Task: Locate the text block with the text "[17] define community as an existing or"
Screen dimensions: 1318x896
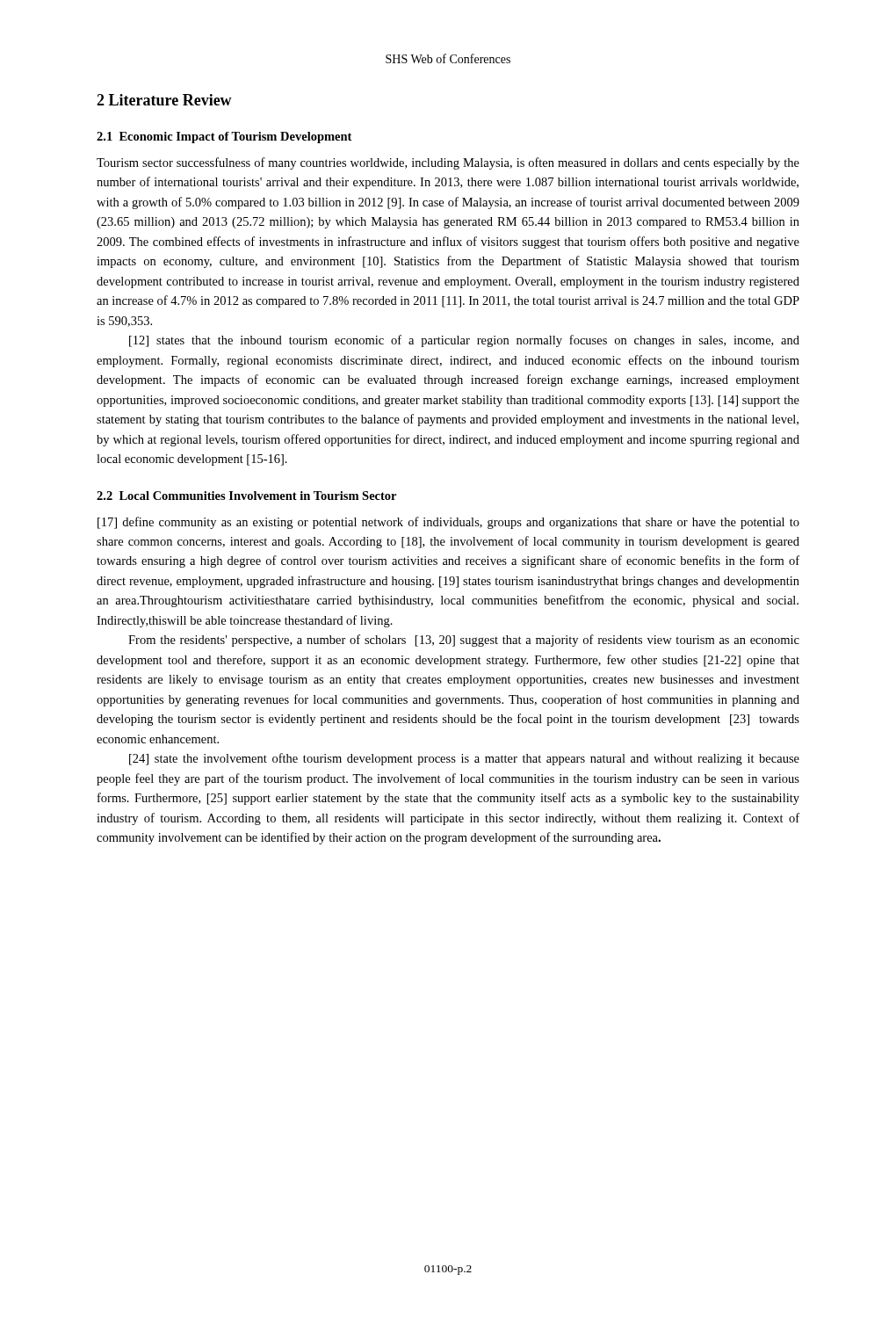Action: point(448,680)
